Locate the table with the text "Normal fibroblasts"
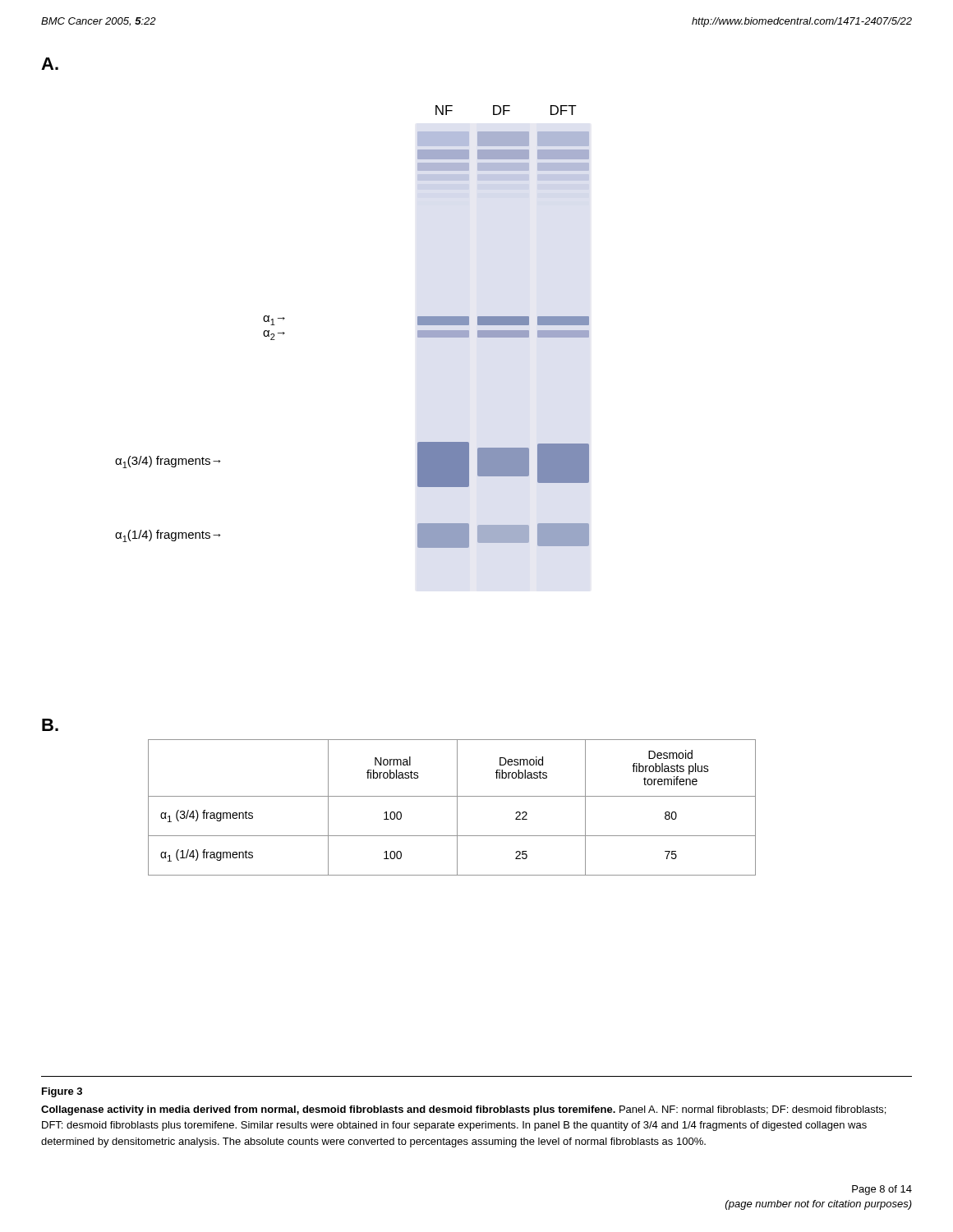The height and width of the screenshot is (1232, 953). click(452, 807)
